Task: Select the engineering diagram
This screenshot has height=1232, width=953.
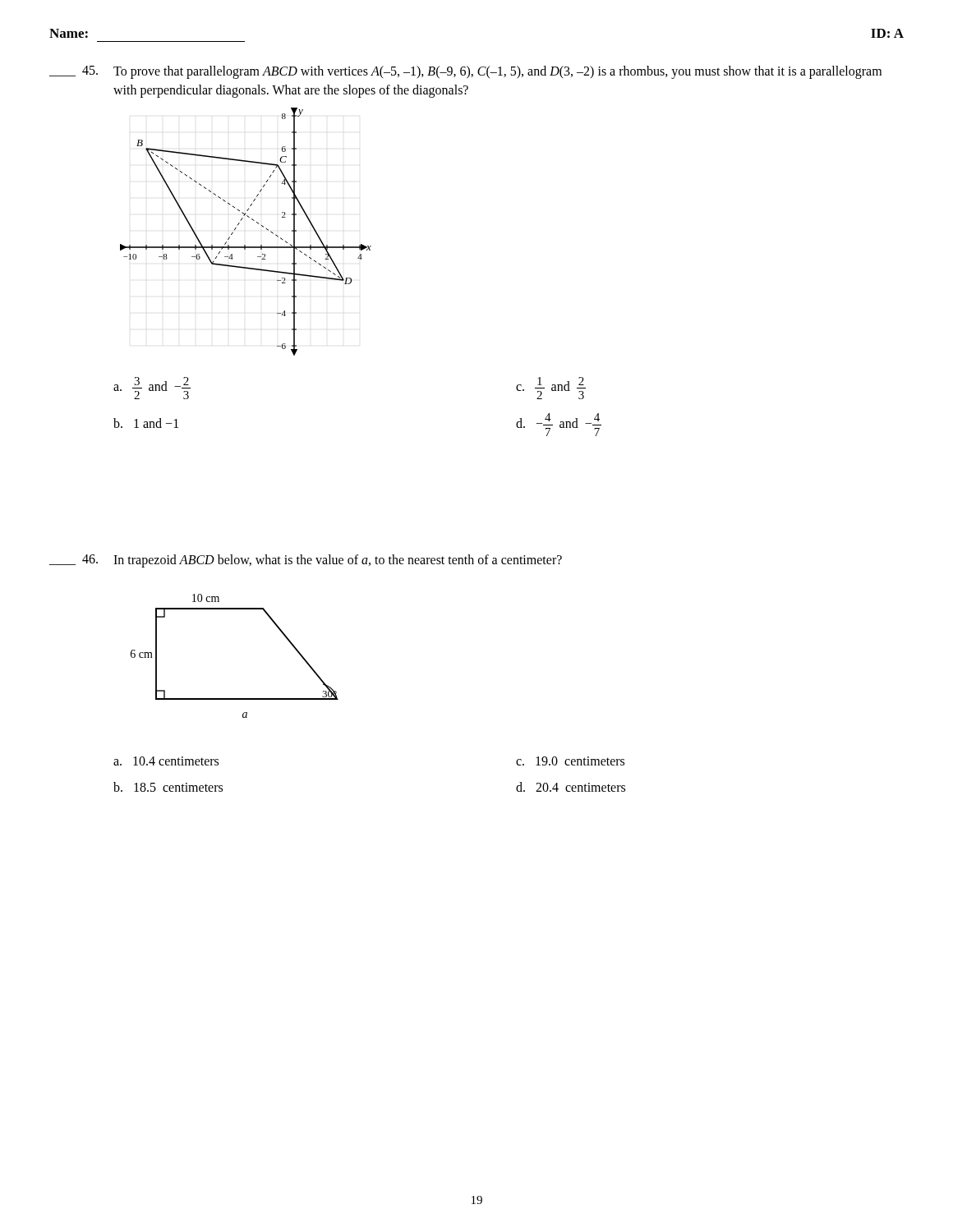Action: tap(493, 664)
